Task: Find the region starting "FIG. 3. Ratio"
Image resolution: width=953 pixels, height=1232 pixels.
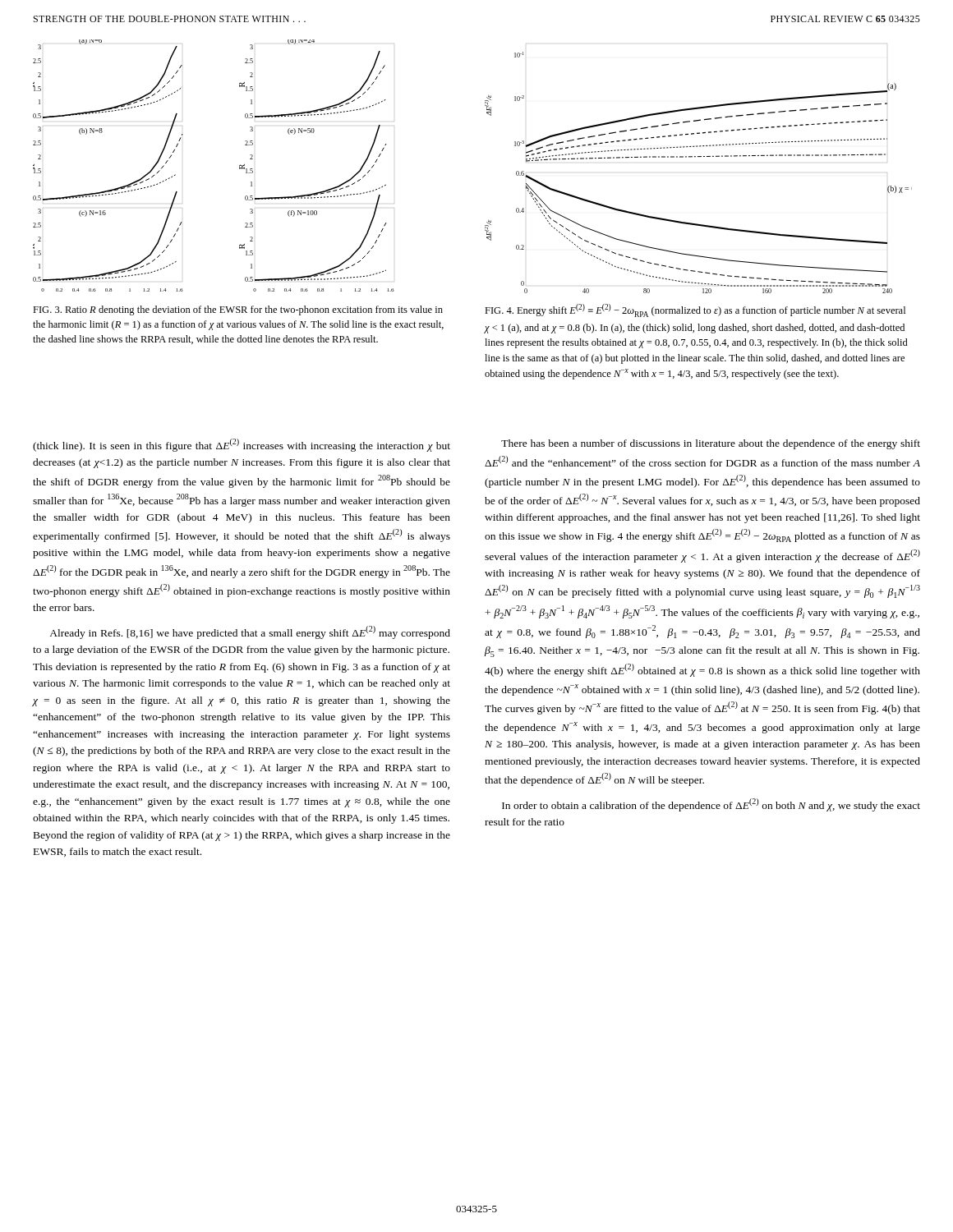Action: [238, 325]
